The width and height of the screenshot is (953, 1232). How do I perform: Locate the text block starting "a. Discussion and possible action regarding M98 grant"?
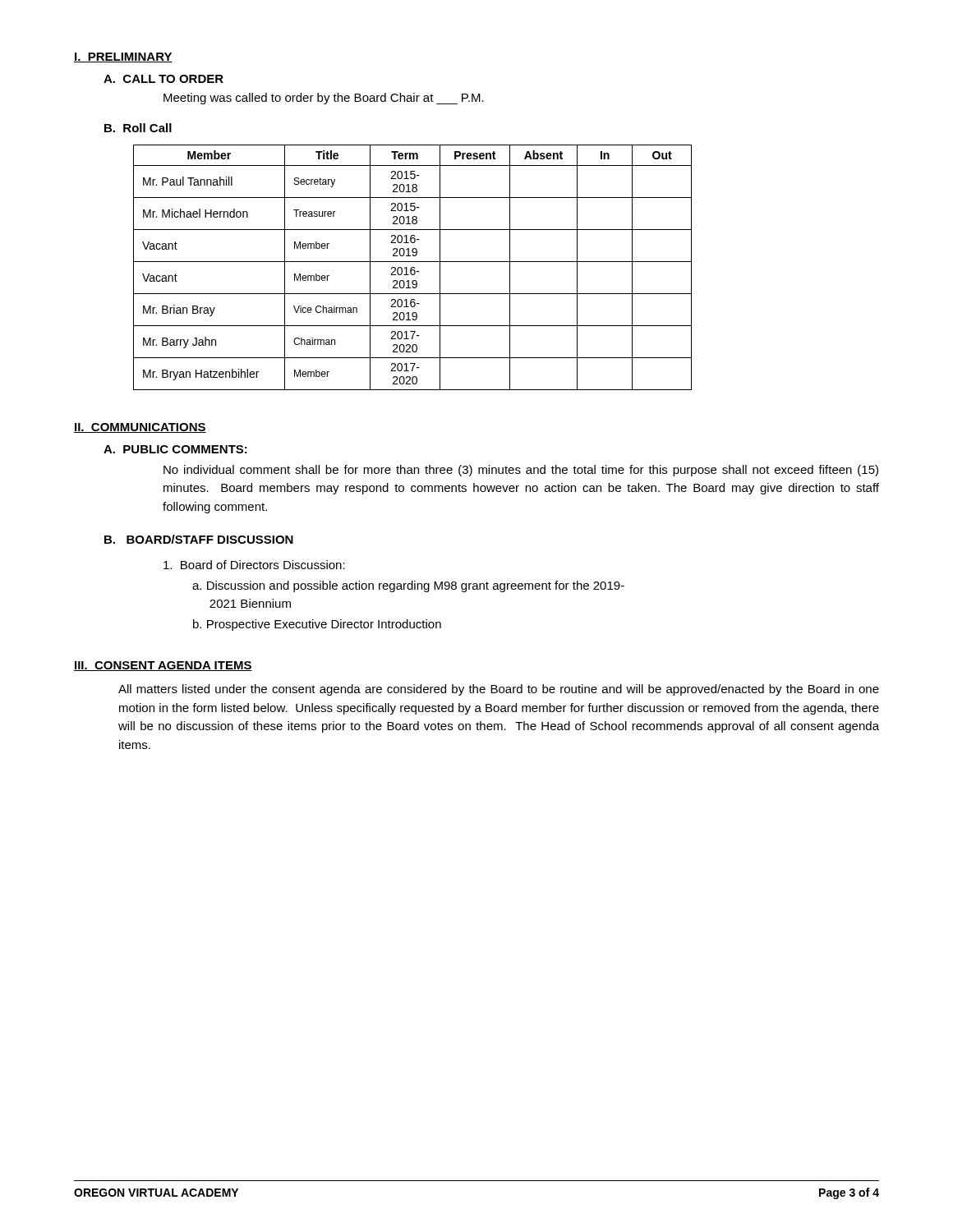pyautogui.click(x=408, y=594)
